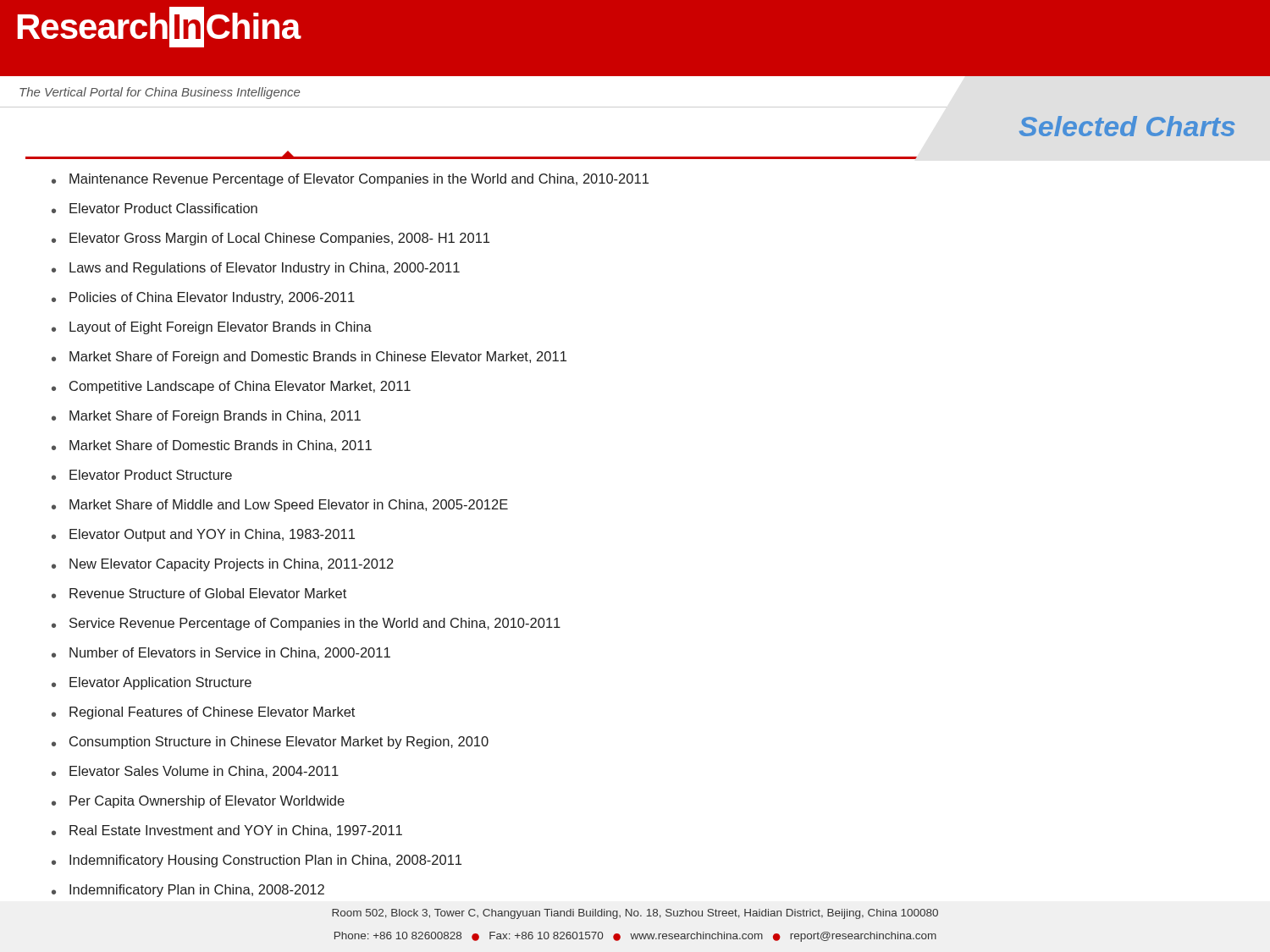This screenshot has height=952, width=1270.
Task: Click the passage that begins "• Layout of Eight Foreign"
Action: click(212, 328)
